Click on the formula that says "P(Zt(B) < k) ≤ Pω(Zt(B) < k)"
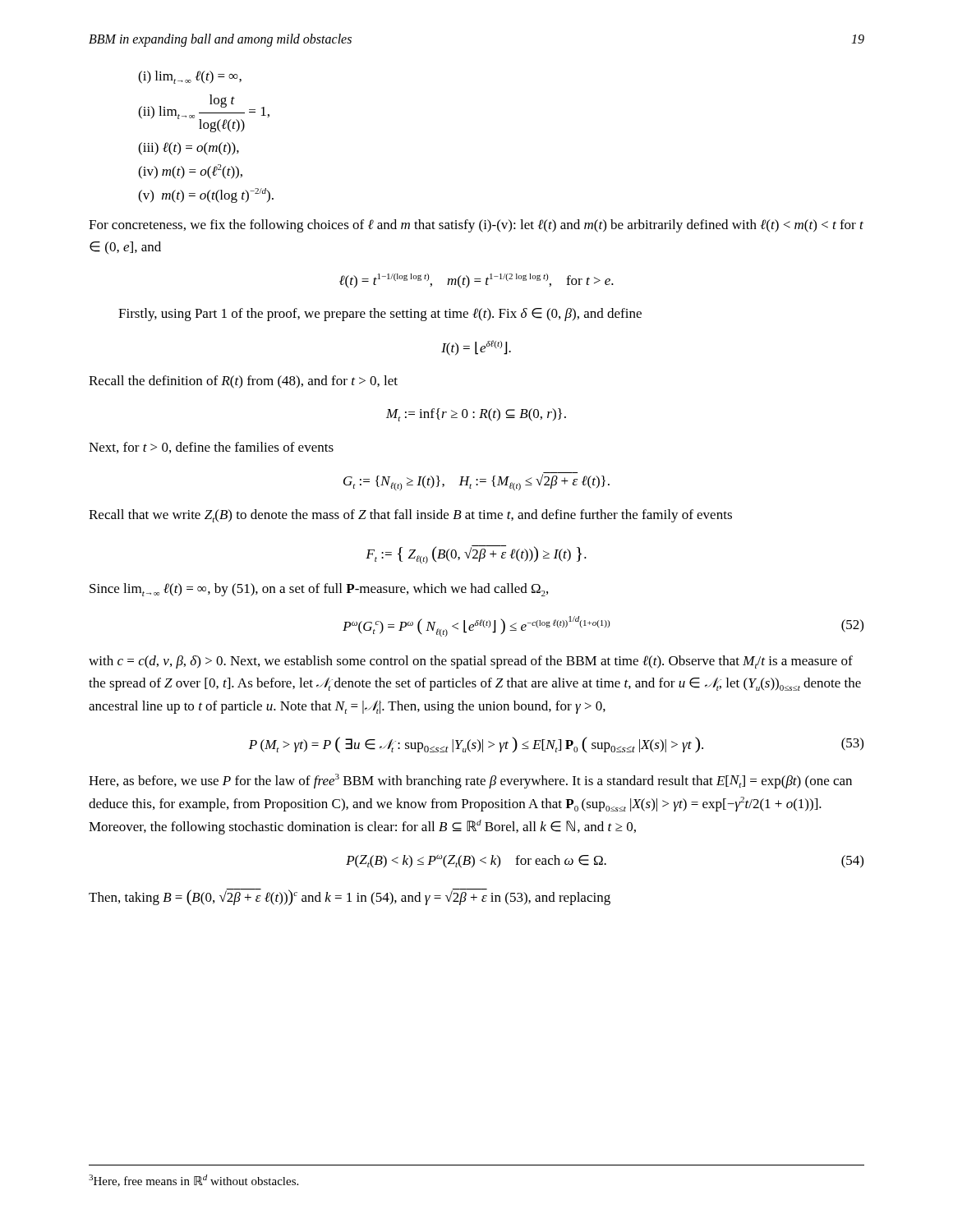The width and height of the screenshot is (953, 1232). coord(476,861)
